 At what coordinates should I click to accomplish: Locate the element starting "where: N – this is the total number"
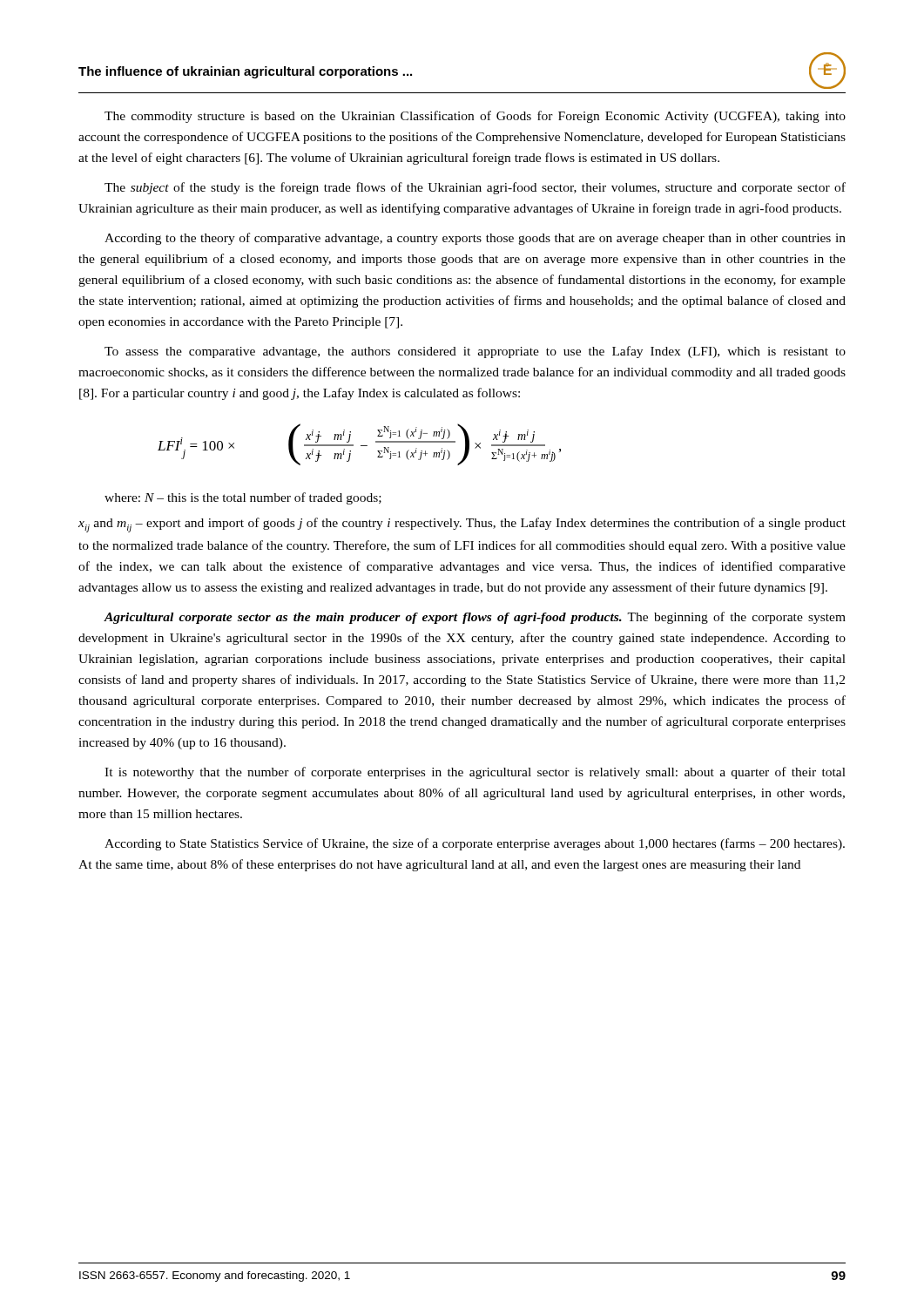pyautogui.click(x=462, y=543)
